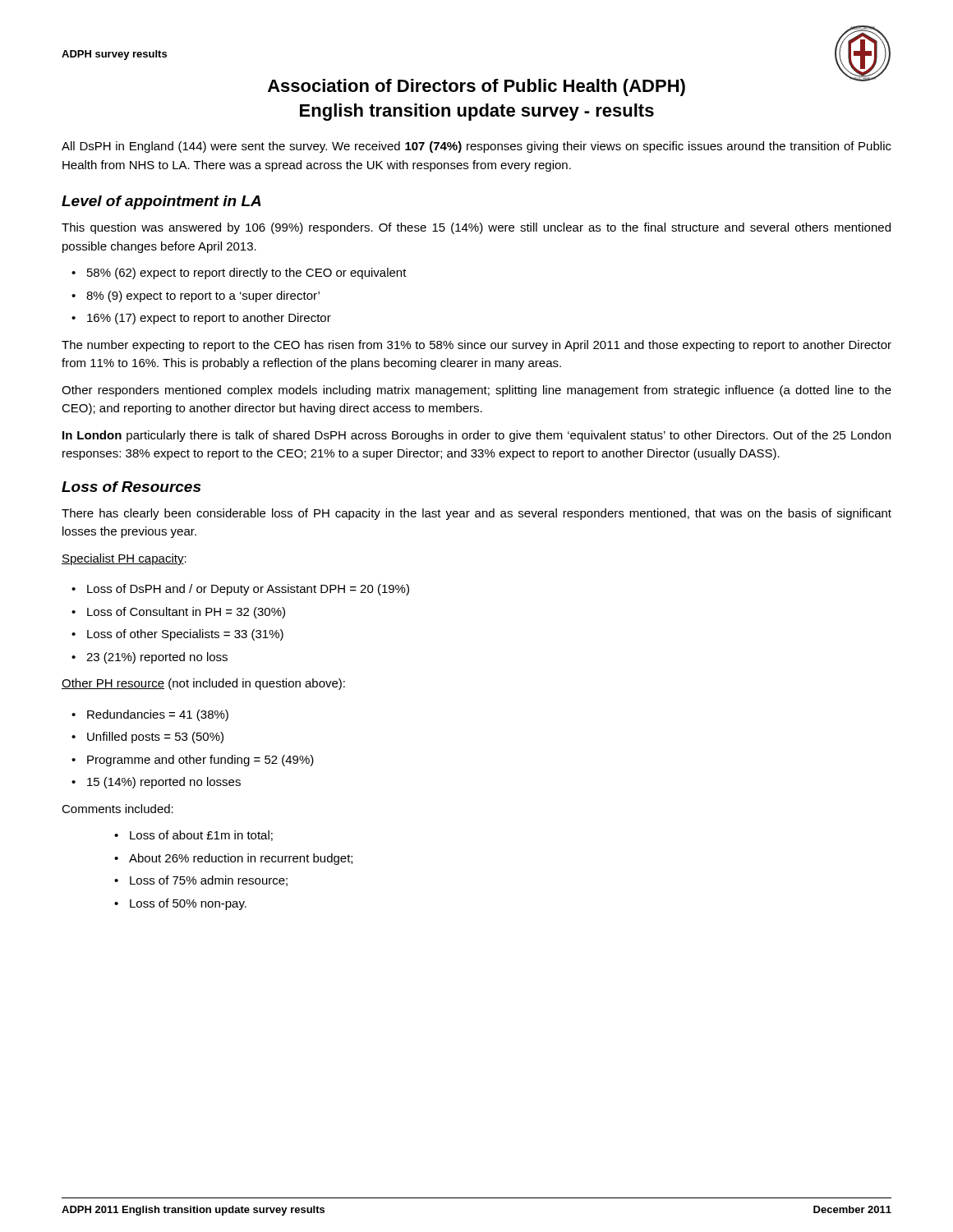The height and width of the screenshot is (1232, 953).
Task: Find the passage starting "Level of appointment in LA"
Action: [162, 201]
